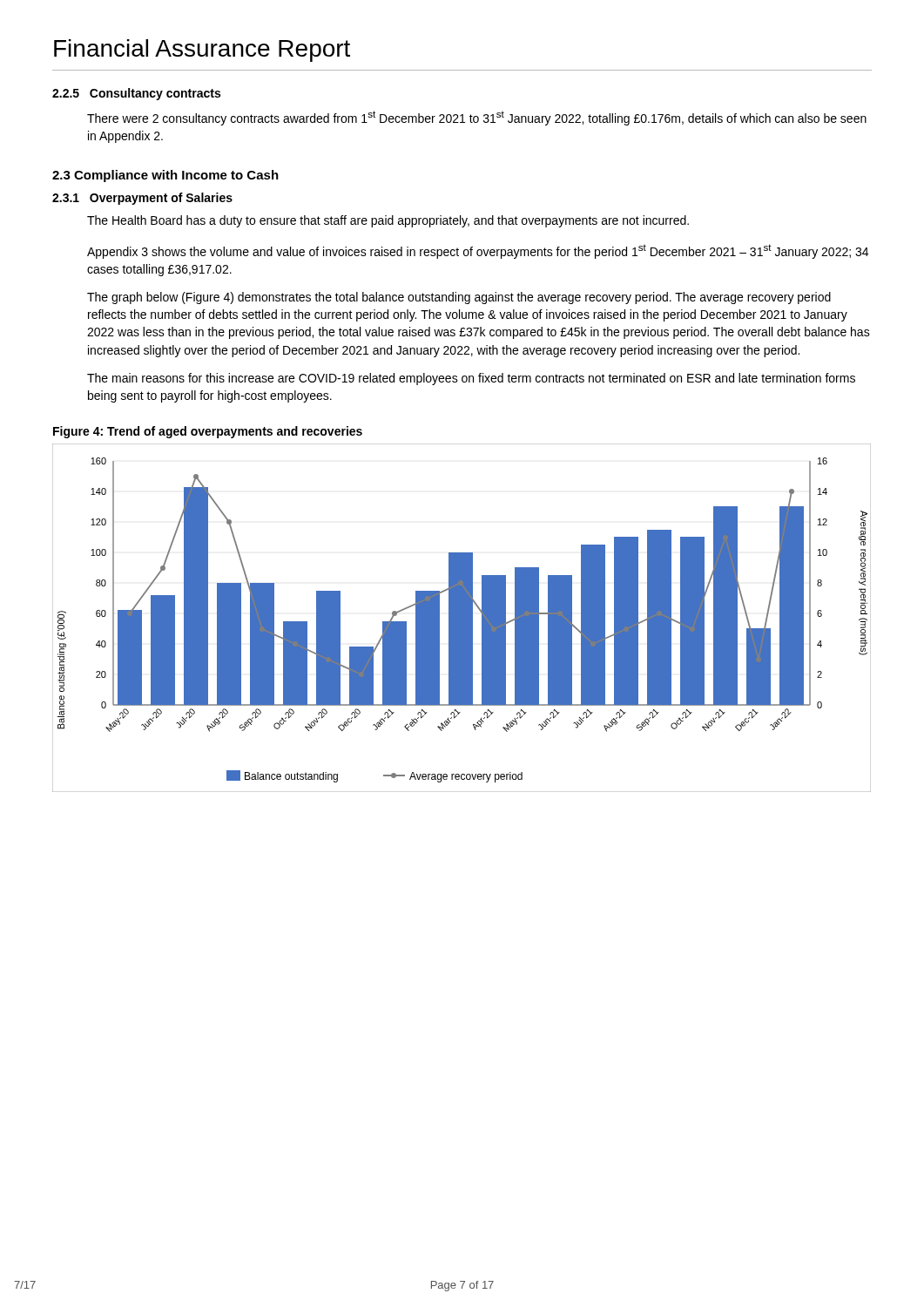Point to the region starting "There were 2 consultancy contracts awarded"
This screenshot has width=924, height=1307.
coord(477,125)
